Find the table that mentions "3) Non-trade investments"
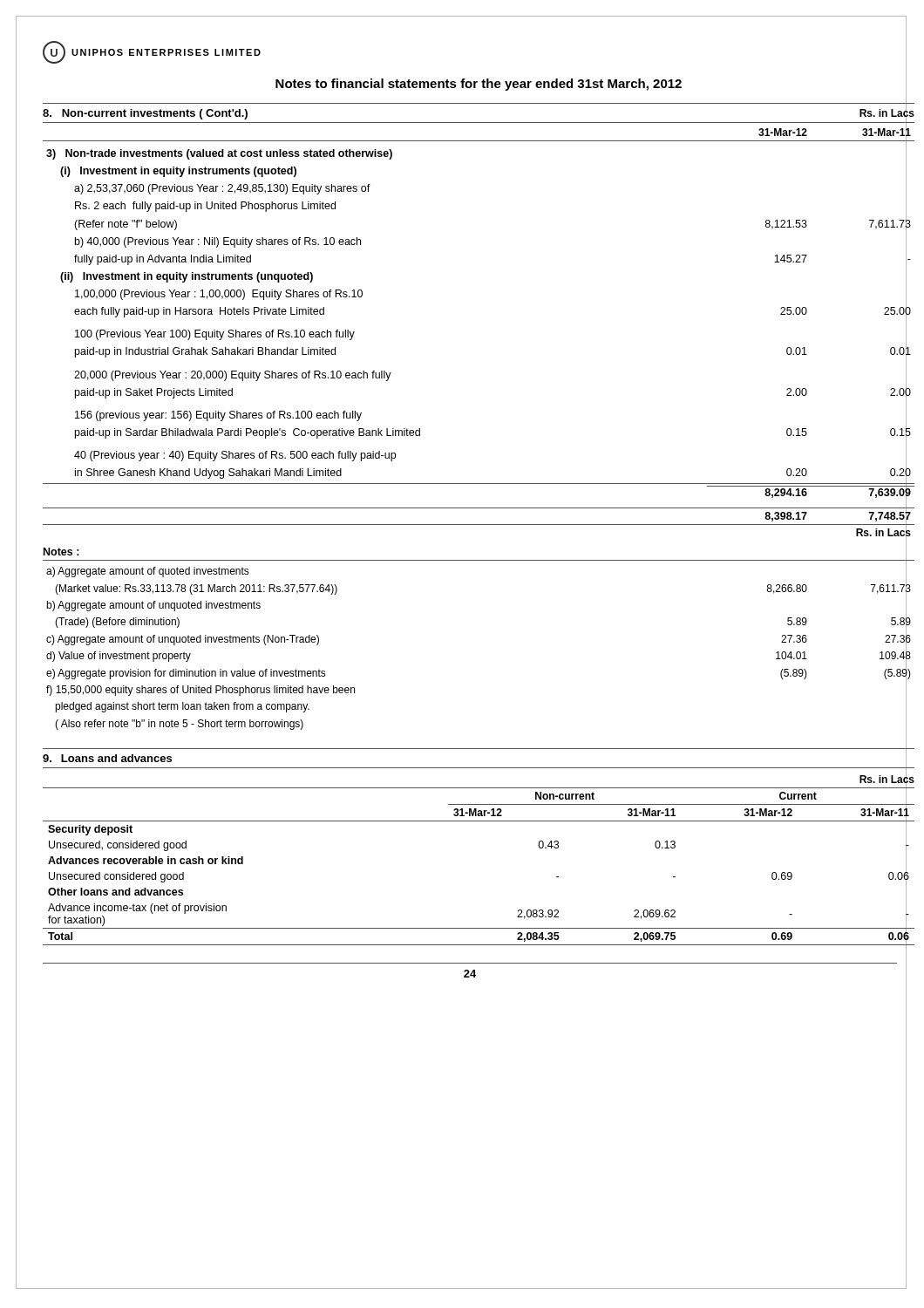Viewport: 924px width, 1308px height. (479, 342)
